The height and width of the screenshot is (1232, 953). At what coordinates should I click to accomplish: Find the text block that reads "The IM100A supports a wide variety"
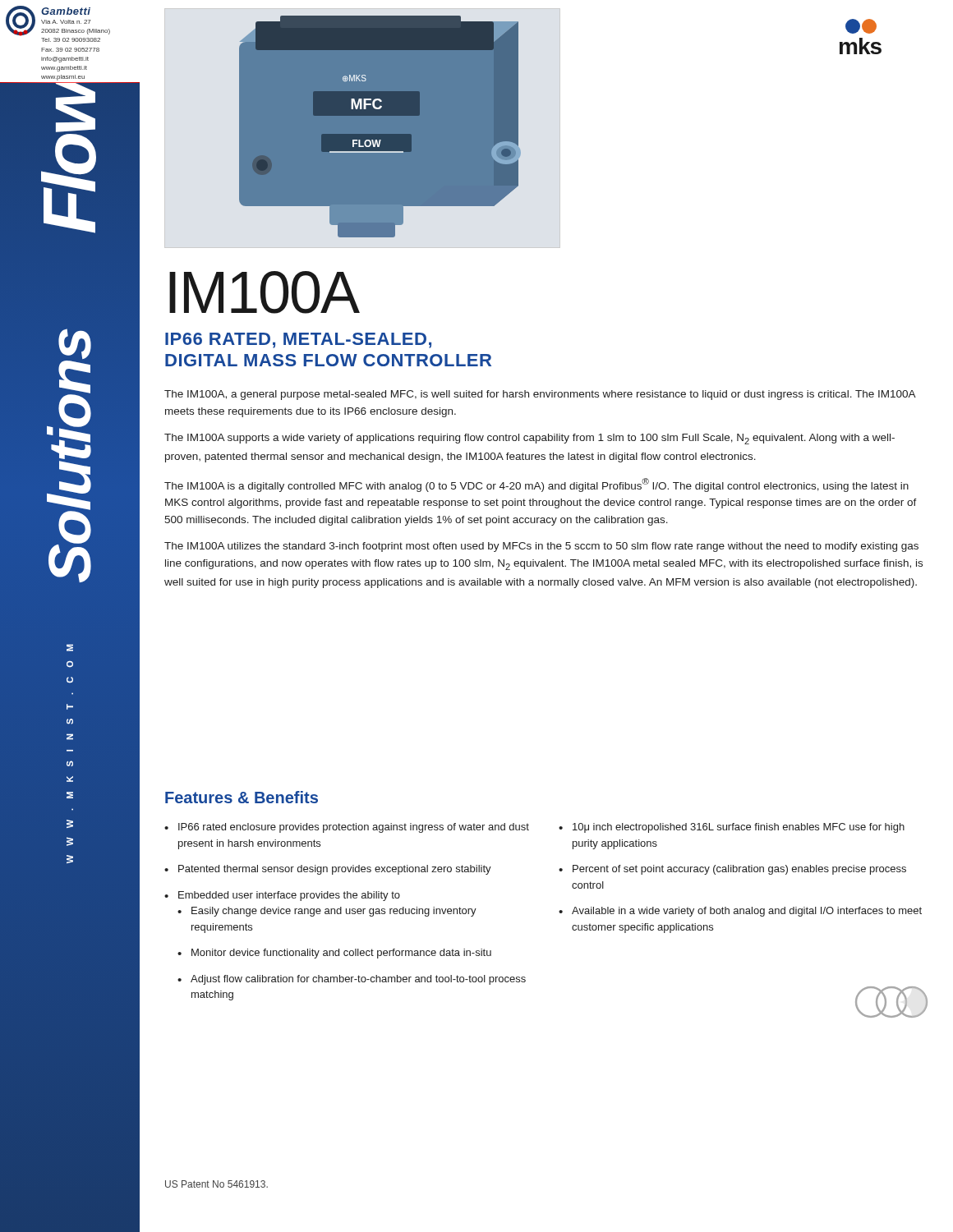pyautogui.click(x=530, y=447)
